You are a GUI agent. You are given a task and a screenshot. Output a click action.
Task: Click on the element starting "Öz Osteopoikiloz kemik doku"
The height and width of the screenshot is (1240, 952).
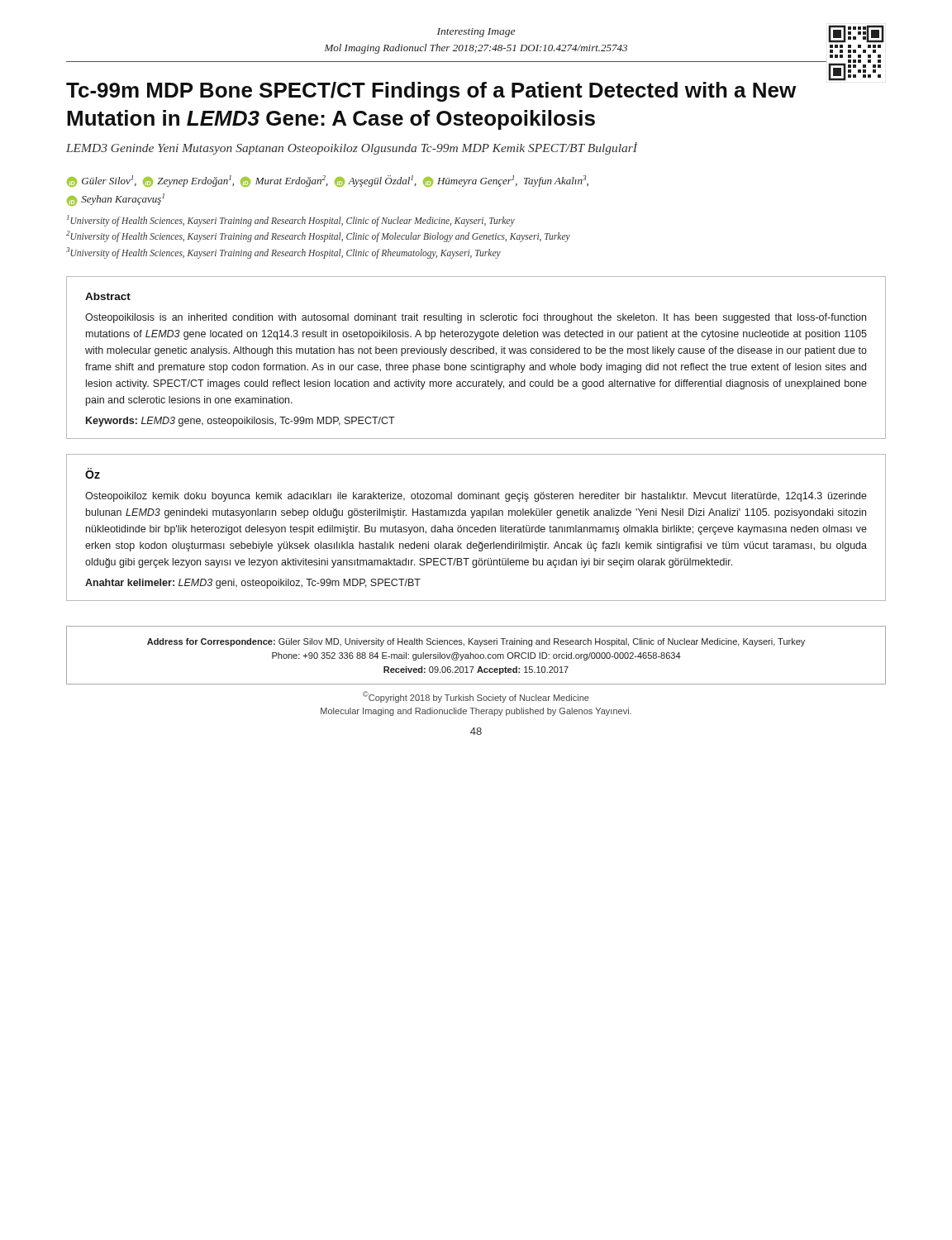[x=476, y=528]
